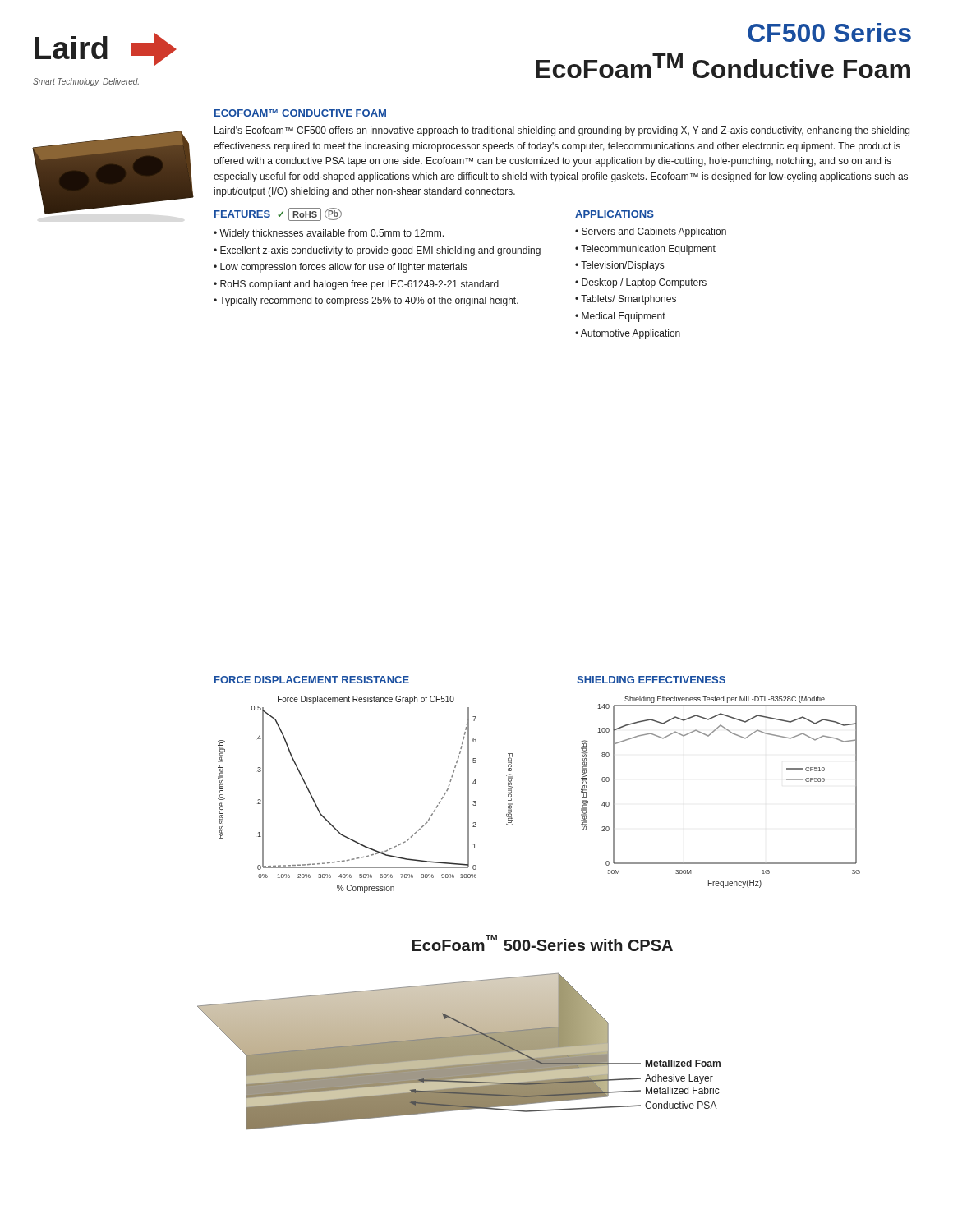Find the list item containing "• Widely thicknesses available from 0.5mm to"
This screenshot has height=1232, width=953.
click(329, 233)
